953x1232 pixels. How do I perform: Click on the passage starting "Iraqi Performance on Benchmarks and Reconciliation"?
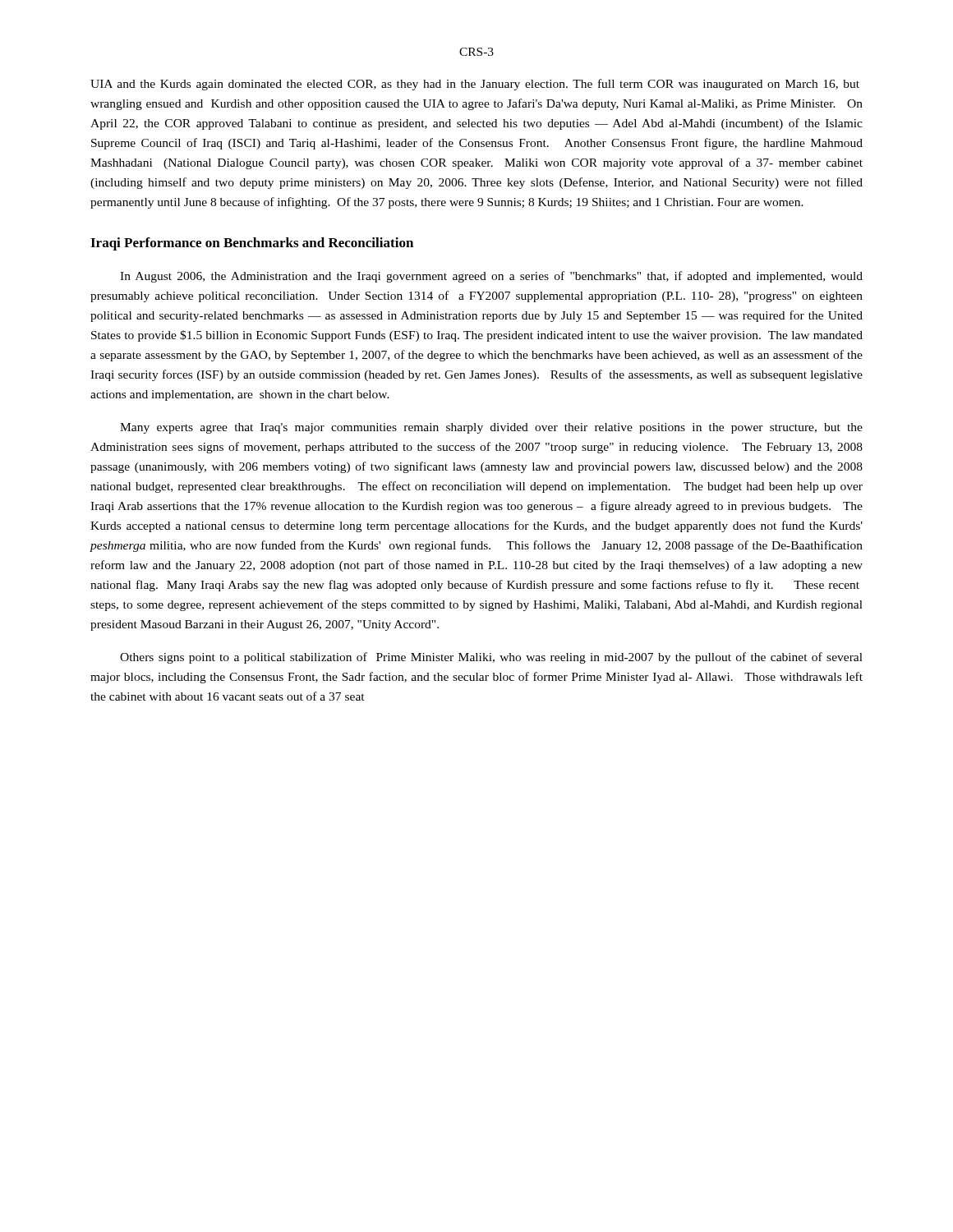tap(252, 243)
